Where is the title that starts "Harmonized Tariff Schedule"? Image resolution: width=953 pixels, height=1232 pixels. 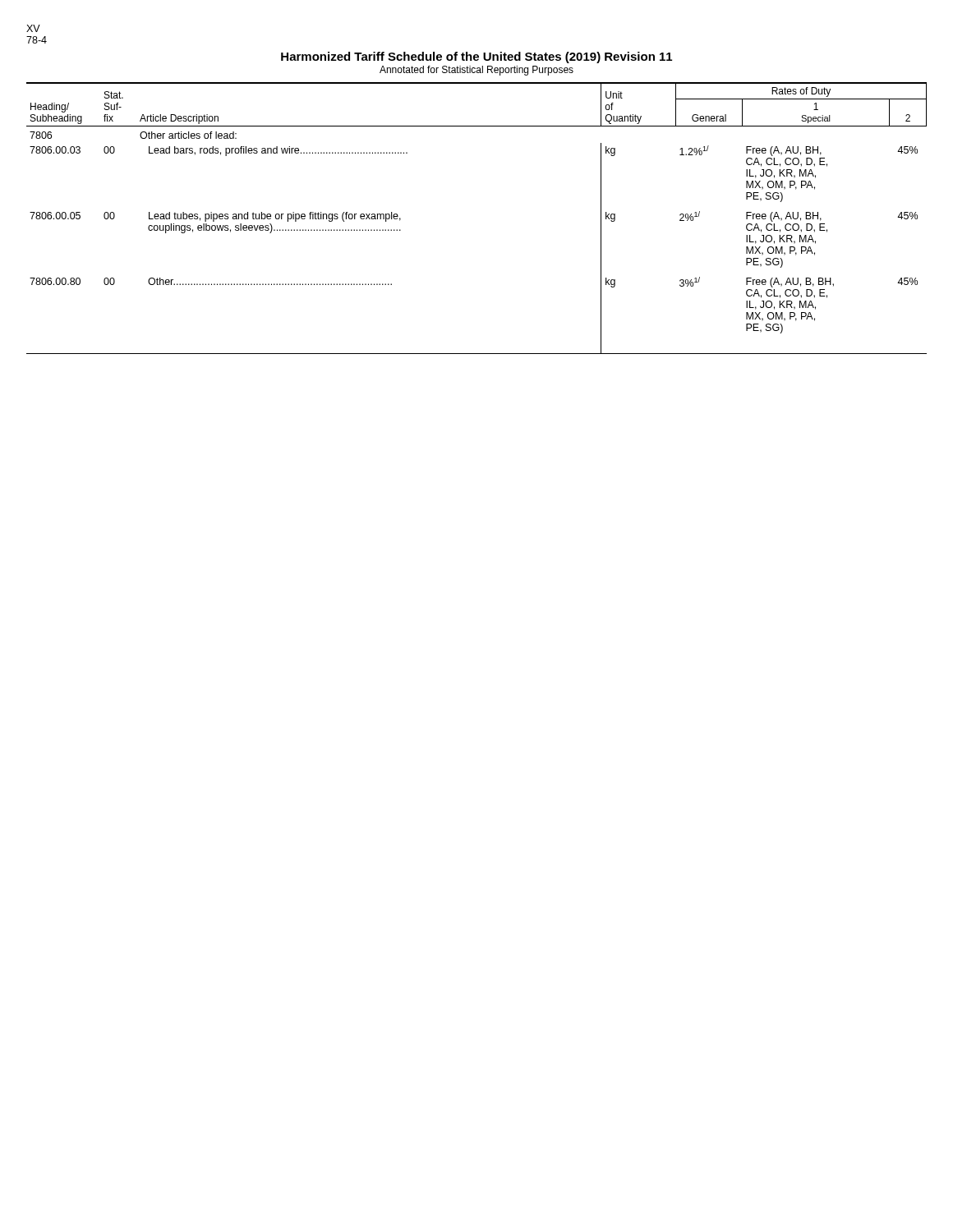pyautogui.click(x=476, y=56)
